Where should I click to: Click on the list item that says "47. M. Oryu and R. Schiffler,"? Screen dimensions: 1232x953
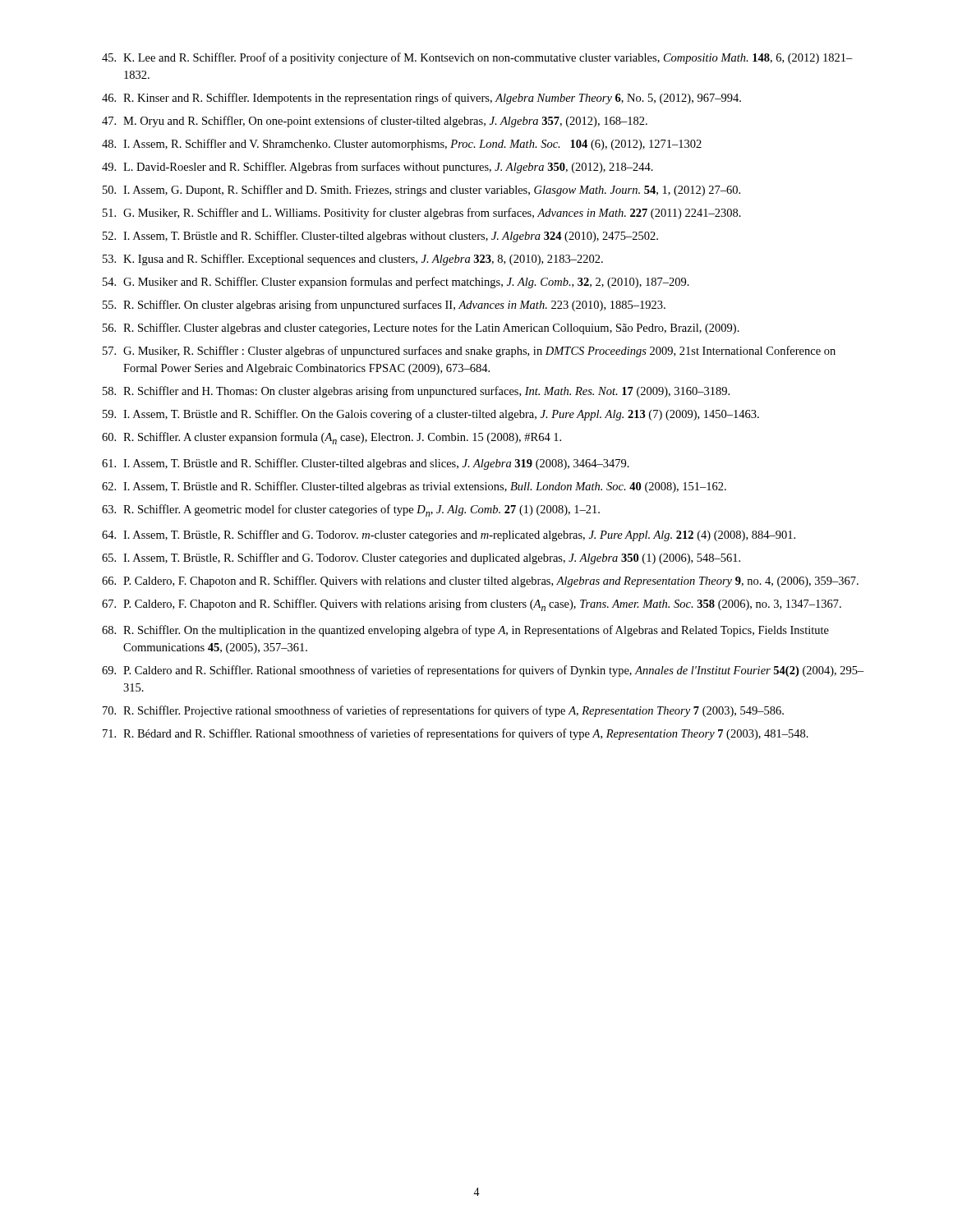476,121
